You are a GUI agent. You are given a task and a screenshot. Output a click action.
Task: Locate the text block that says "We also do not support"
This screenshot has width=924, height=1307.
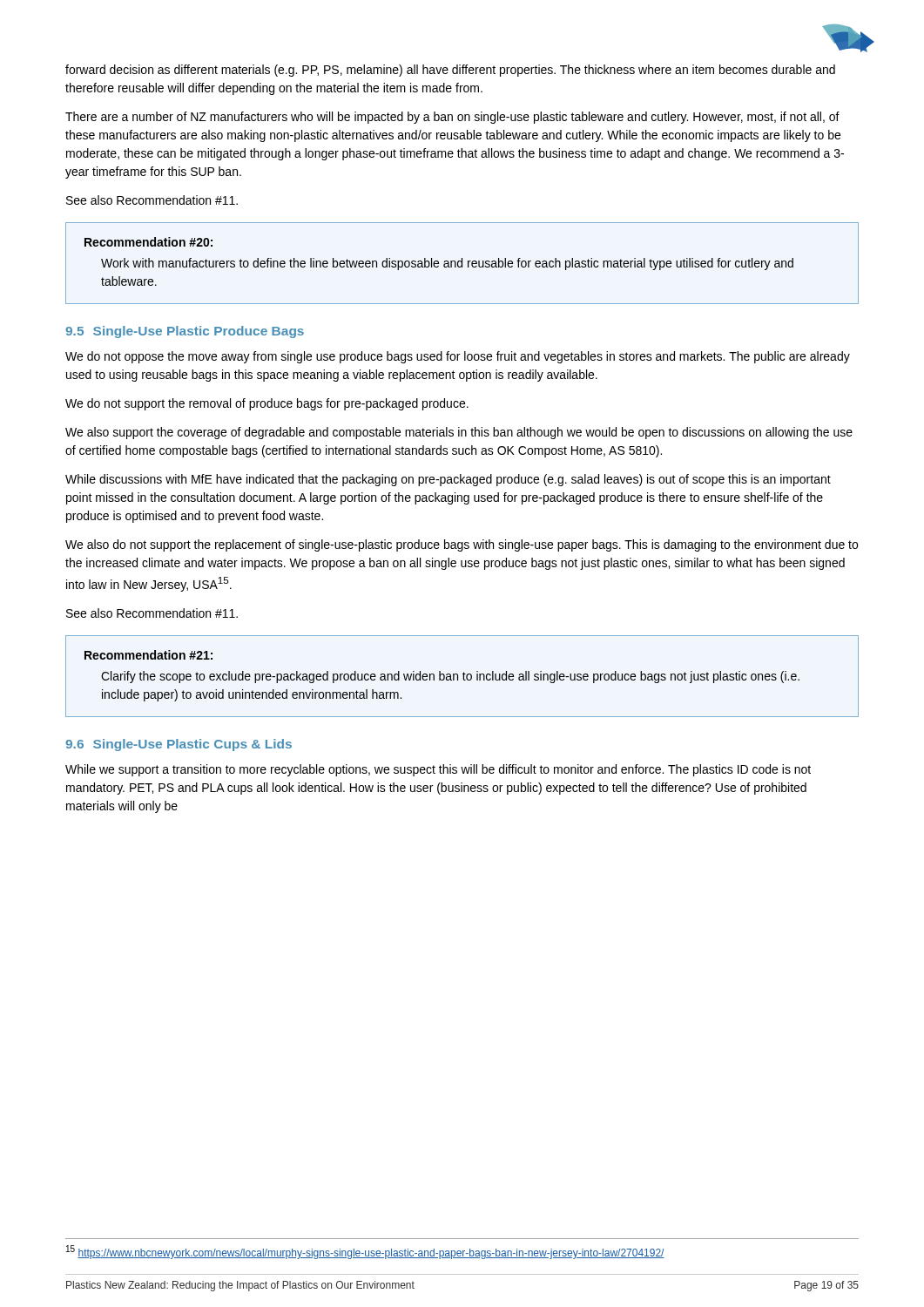coord(462,564)
